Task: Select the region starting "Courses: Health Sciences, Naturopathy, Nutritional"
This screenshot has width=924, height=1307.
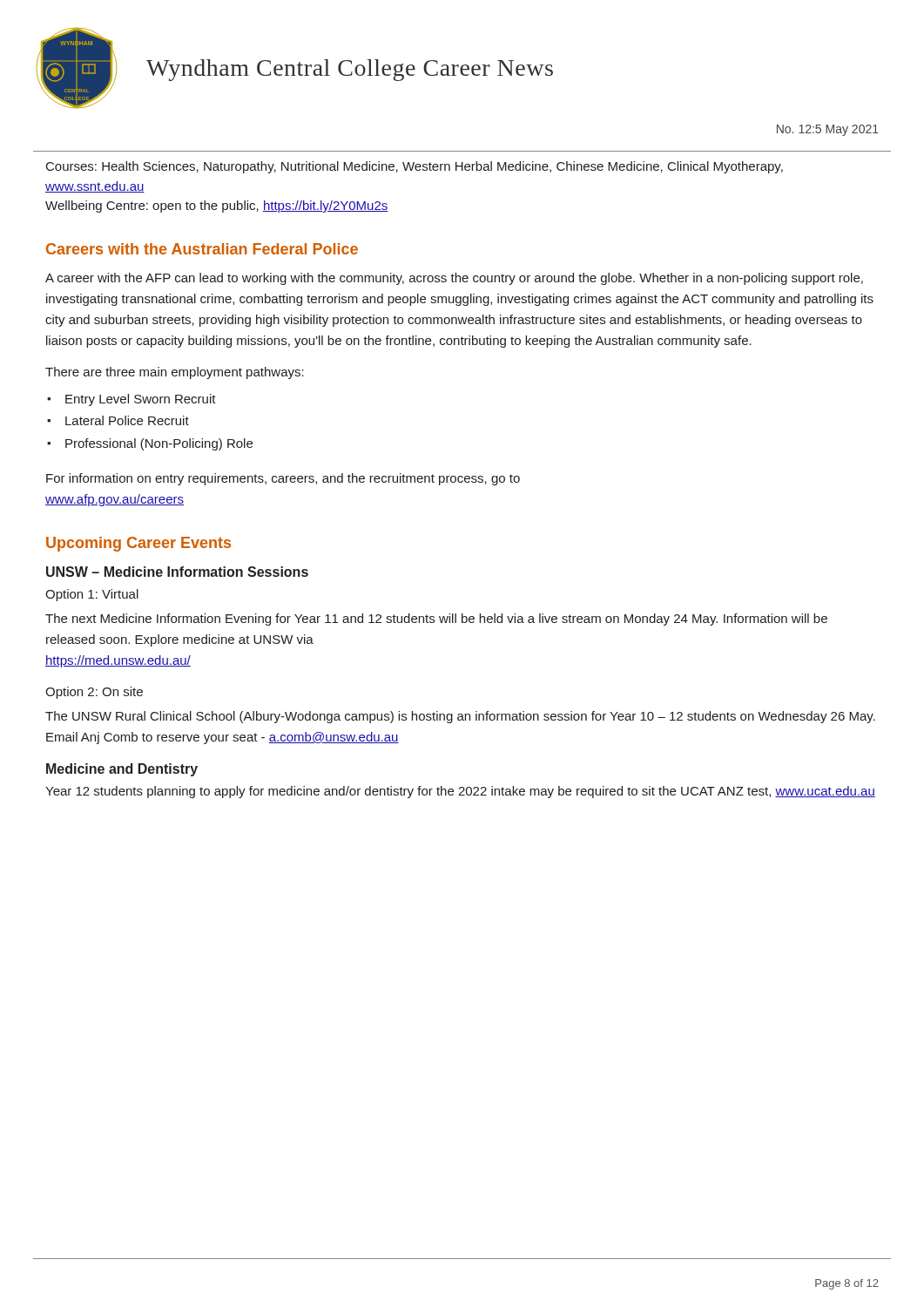Action: coord(415,167)
